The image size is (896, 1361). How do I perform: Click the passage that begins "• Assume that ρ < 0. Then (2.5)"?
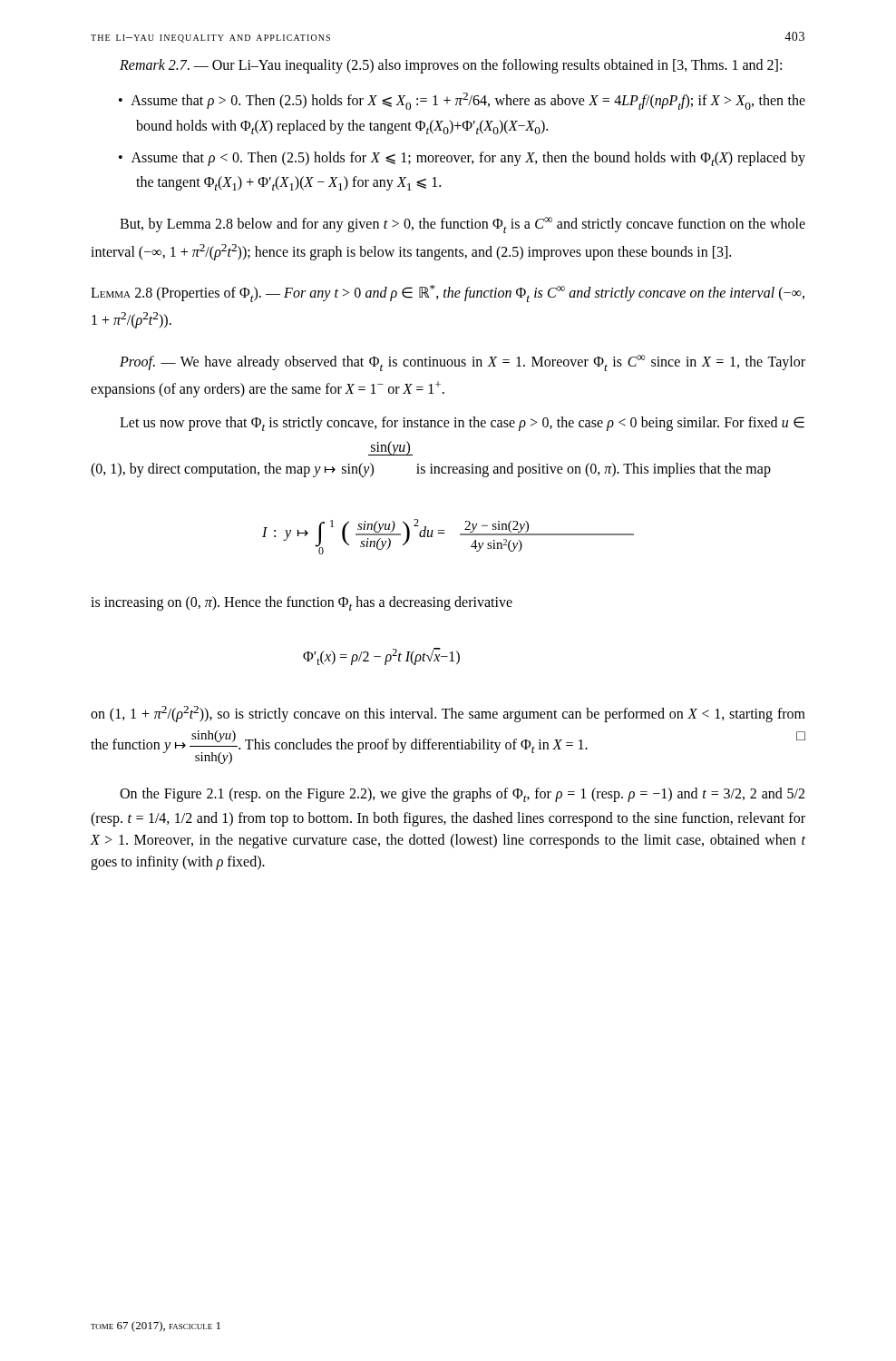click(471, 171)
